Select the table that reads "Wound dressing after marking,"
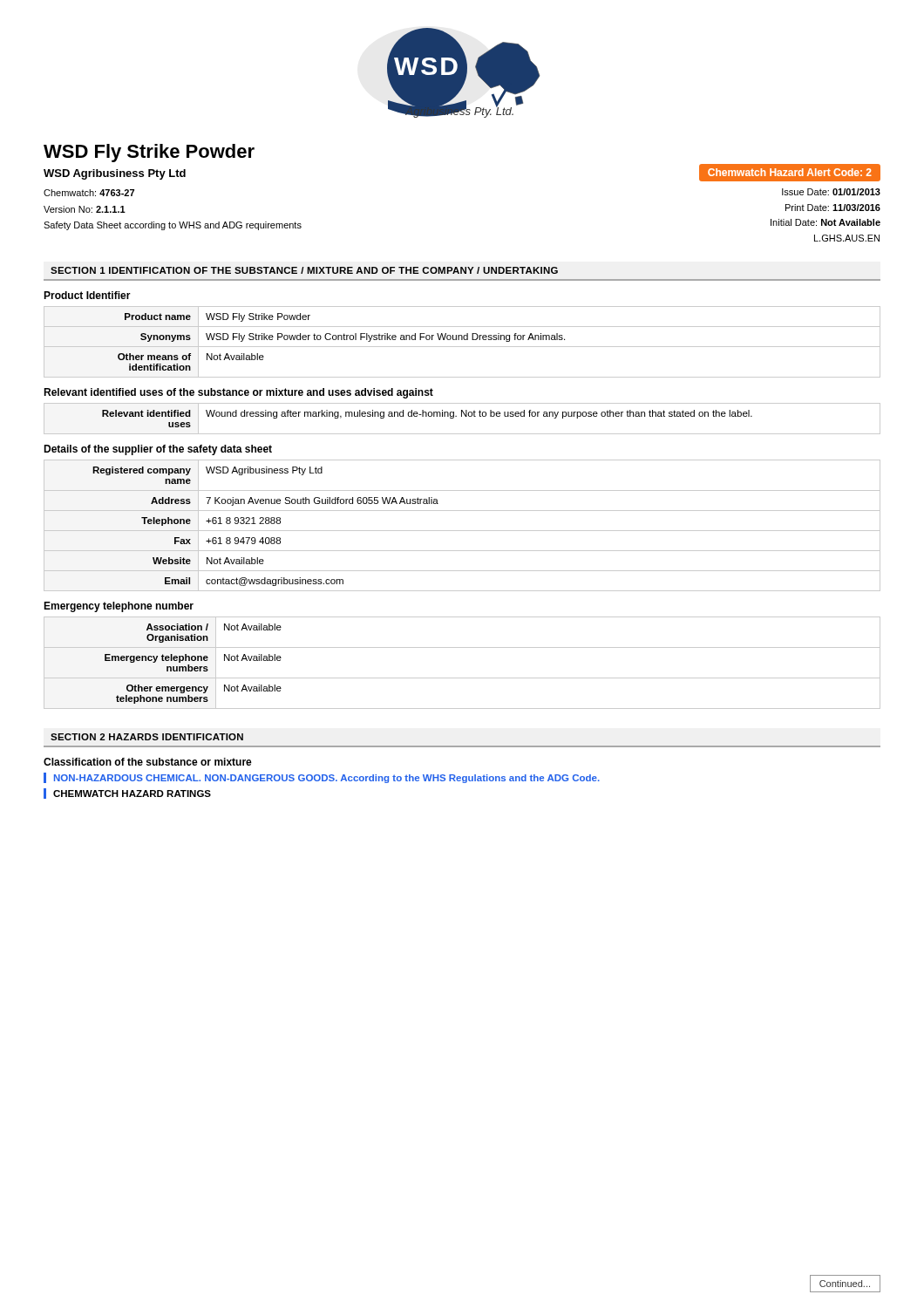Screen dimensions: 1308x924 click(462, 419)
